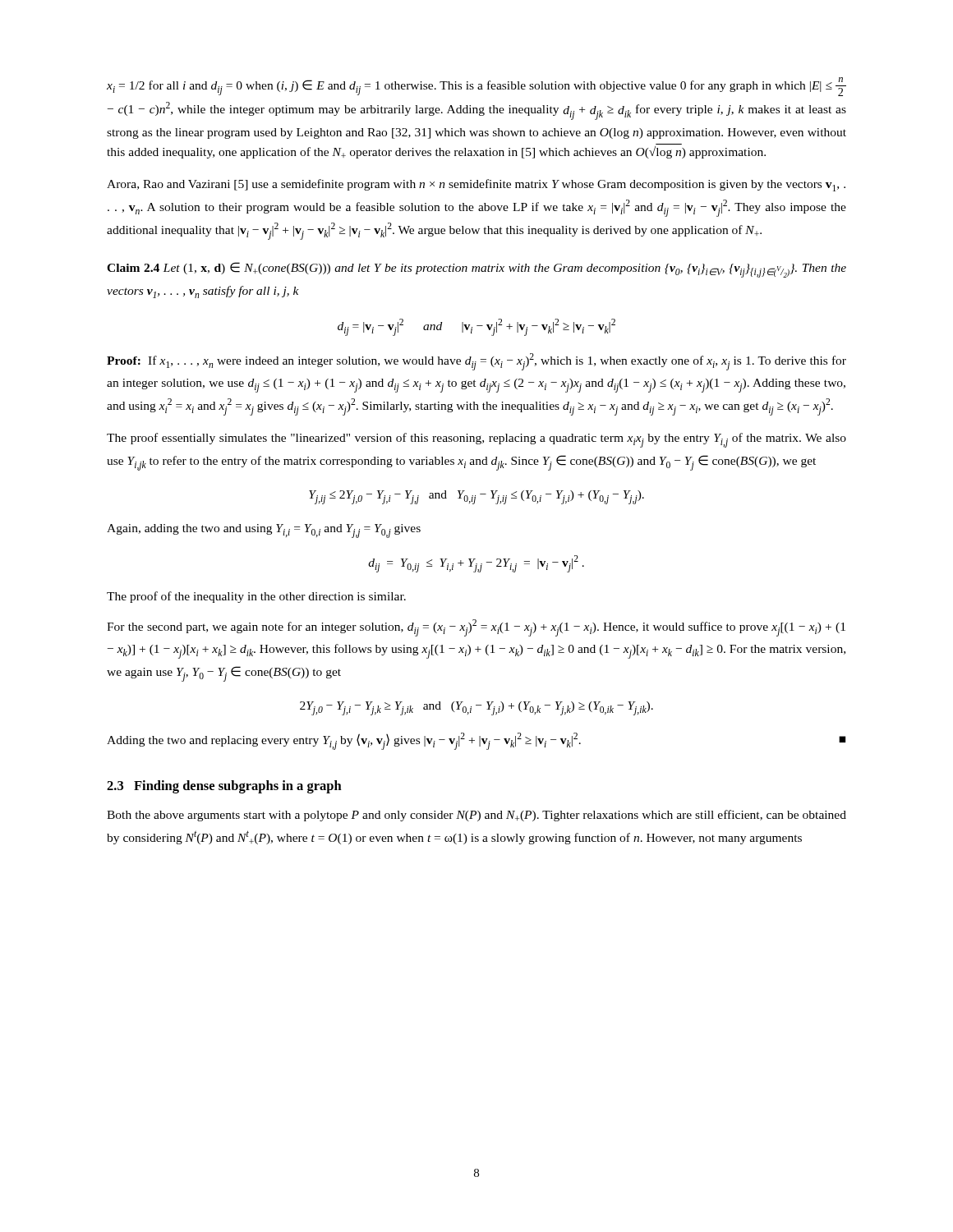Find the text block with the text "Again, adding the two and using Yi,i ="
Screen dimensions: 1232x953
pos(264,531)
